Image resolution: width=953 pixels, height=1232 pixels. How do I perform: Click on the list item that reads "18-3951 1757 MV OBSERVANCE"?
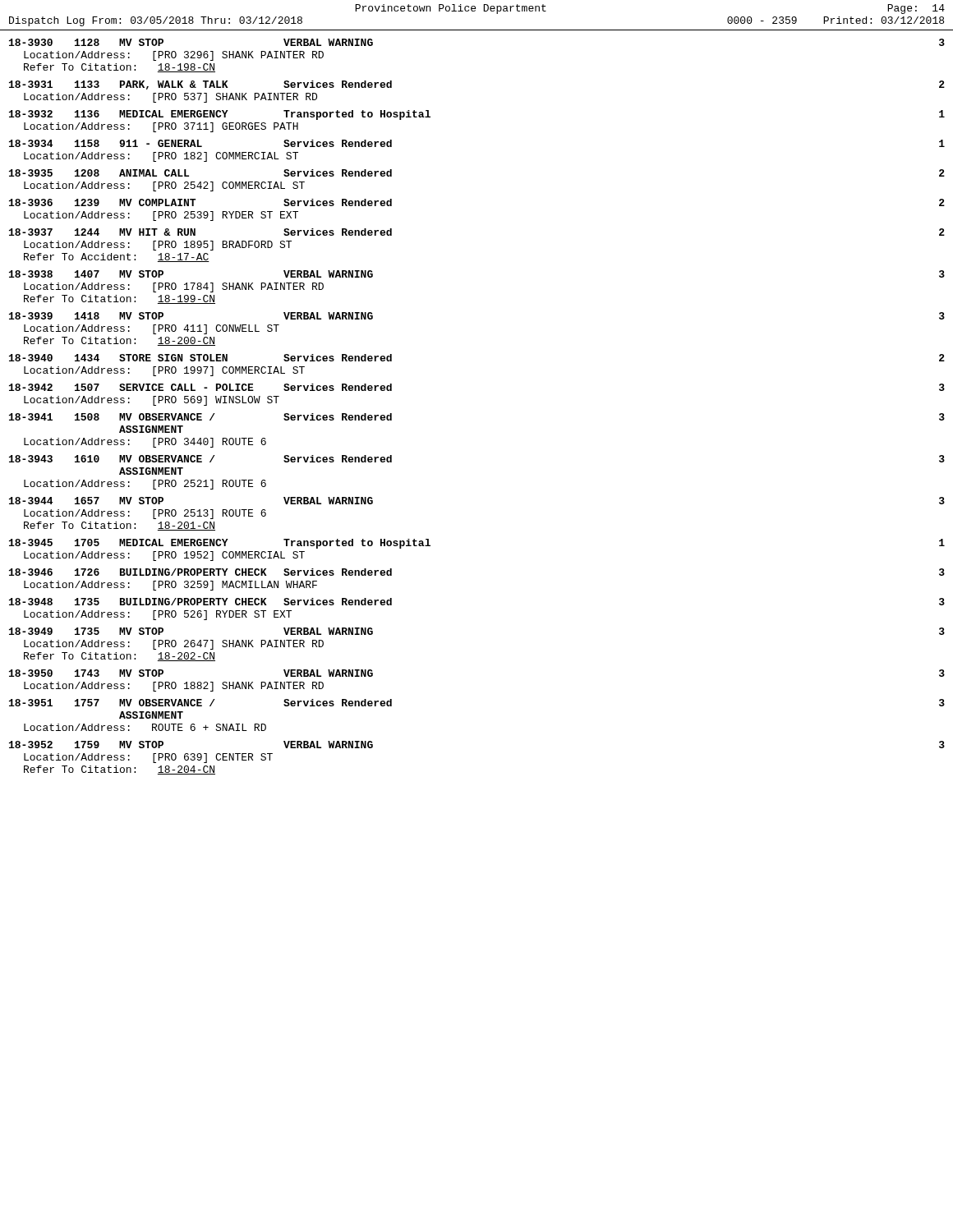tap(31, 703)
